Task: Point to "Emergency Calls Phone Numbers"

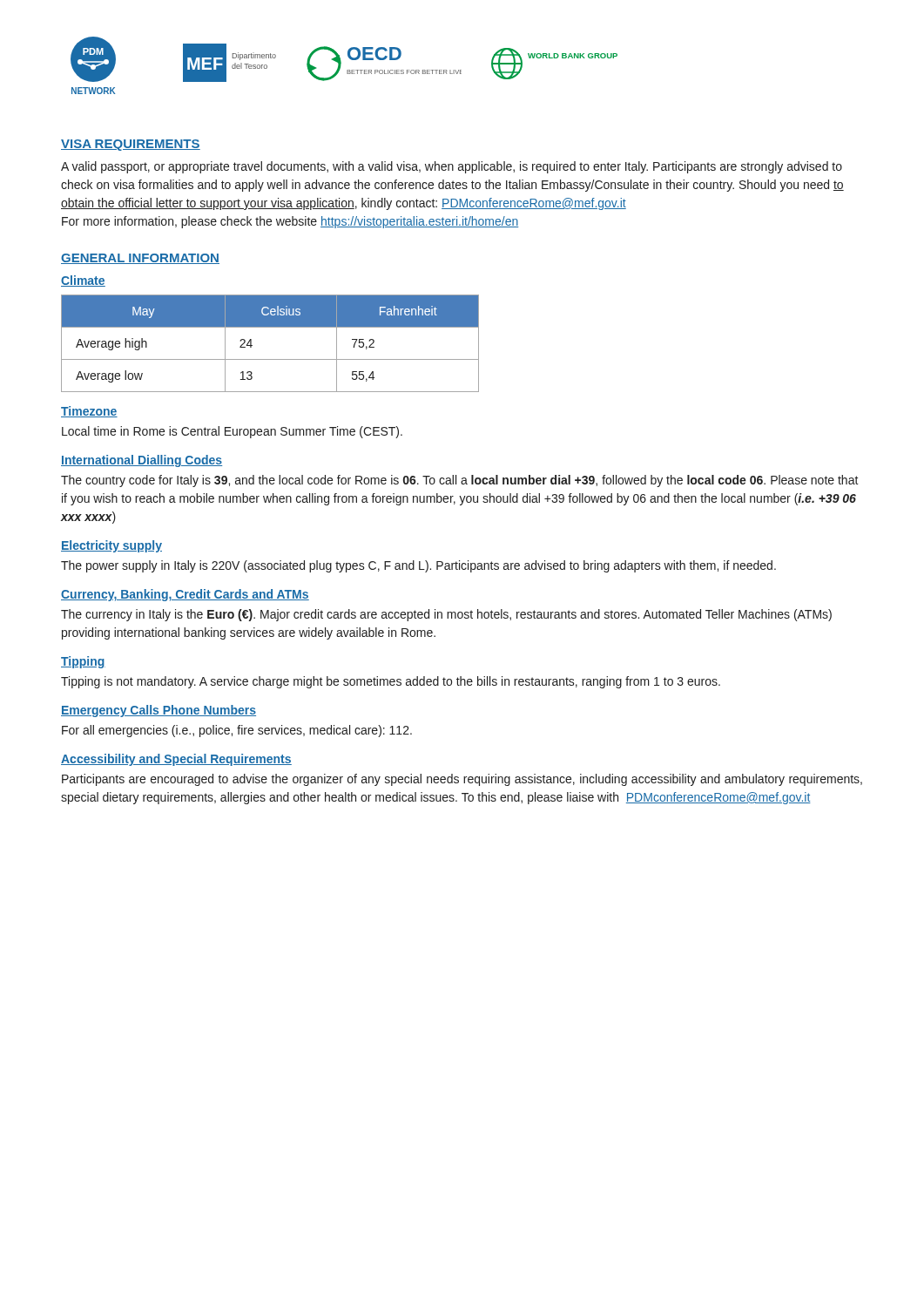Action: click(159, 710)
